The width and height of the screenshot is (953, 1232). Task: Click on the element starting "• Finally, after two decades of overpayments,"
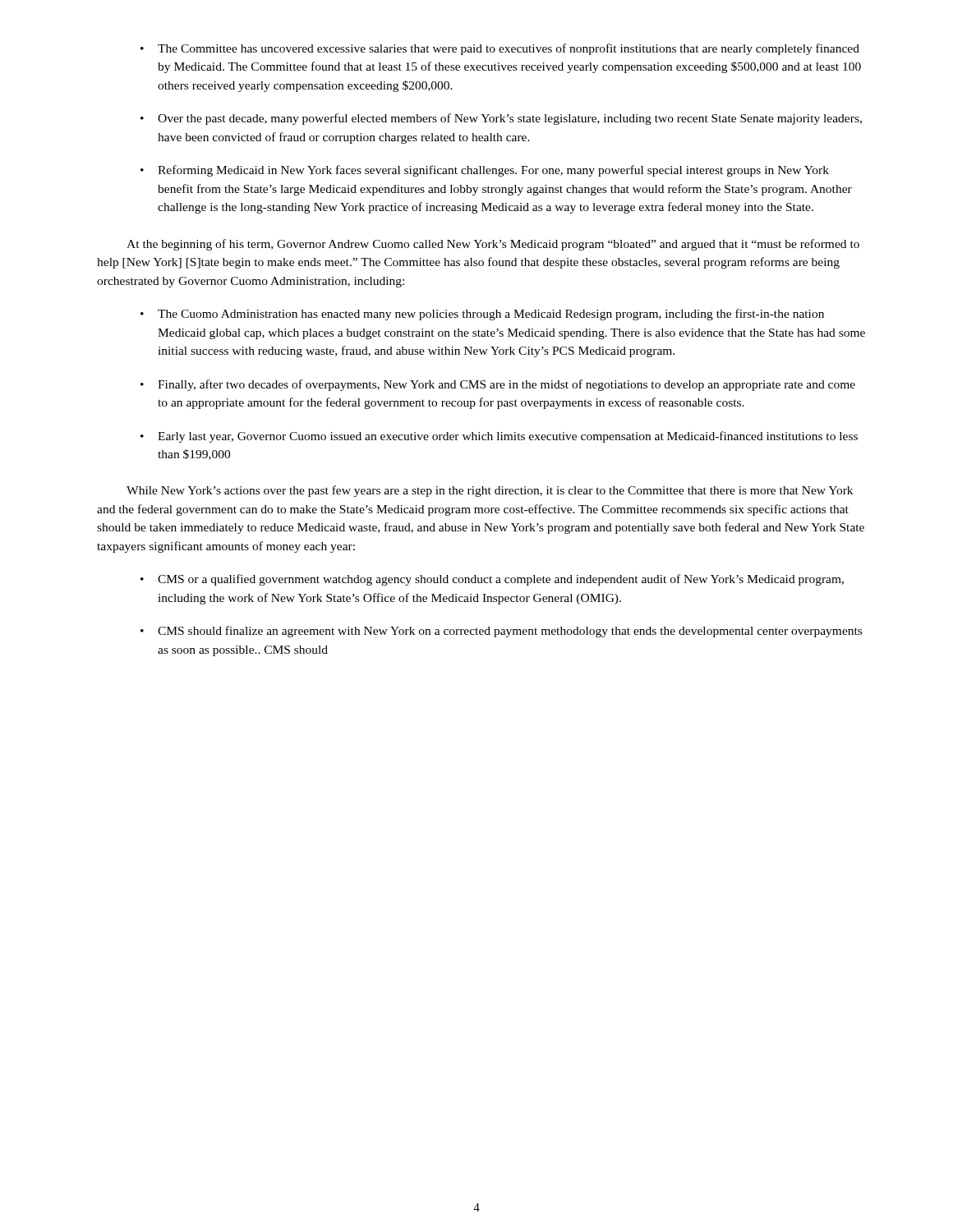click(503, 393)
